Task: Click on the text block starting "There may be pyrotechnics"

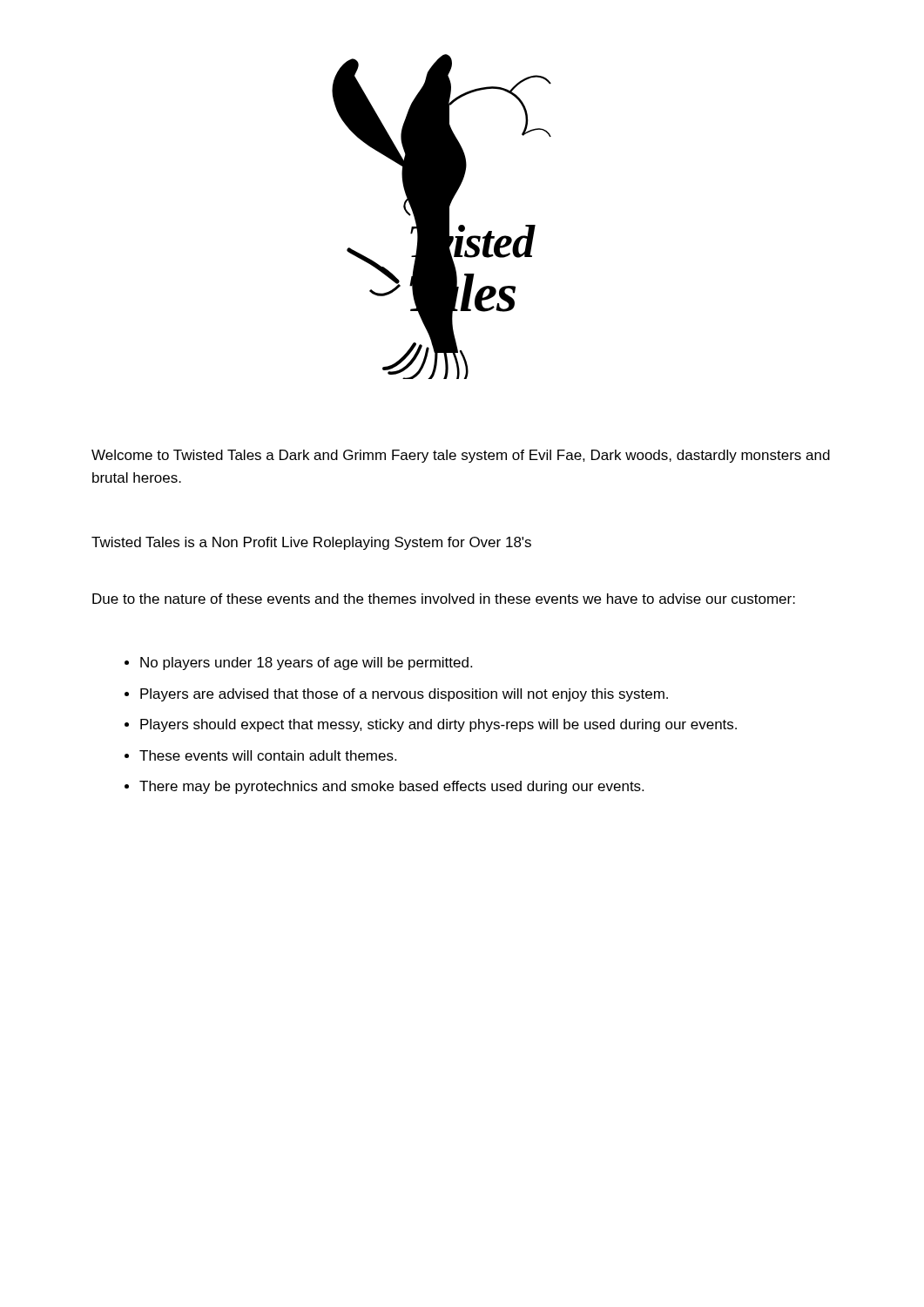Action: (392, 786)
